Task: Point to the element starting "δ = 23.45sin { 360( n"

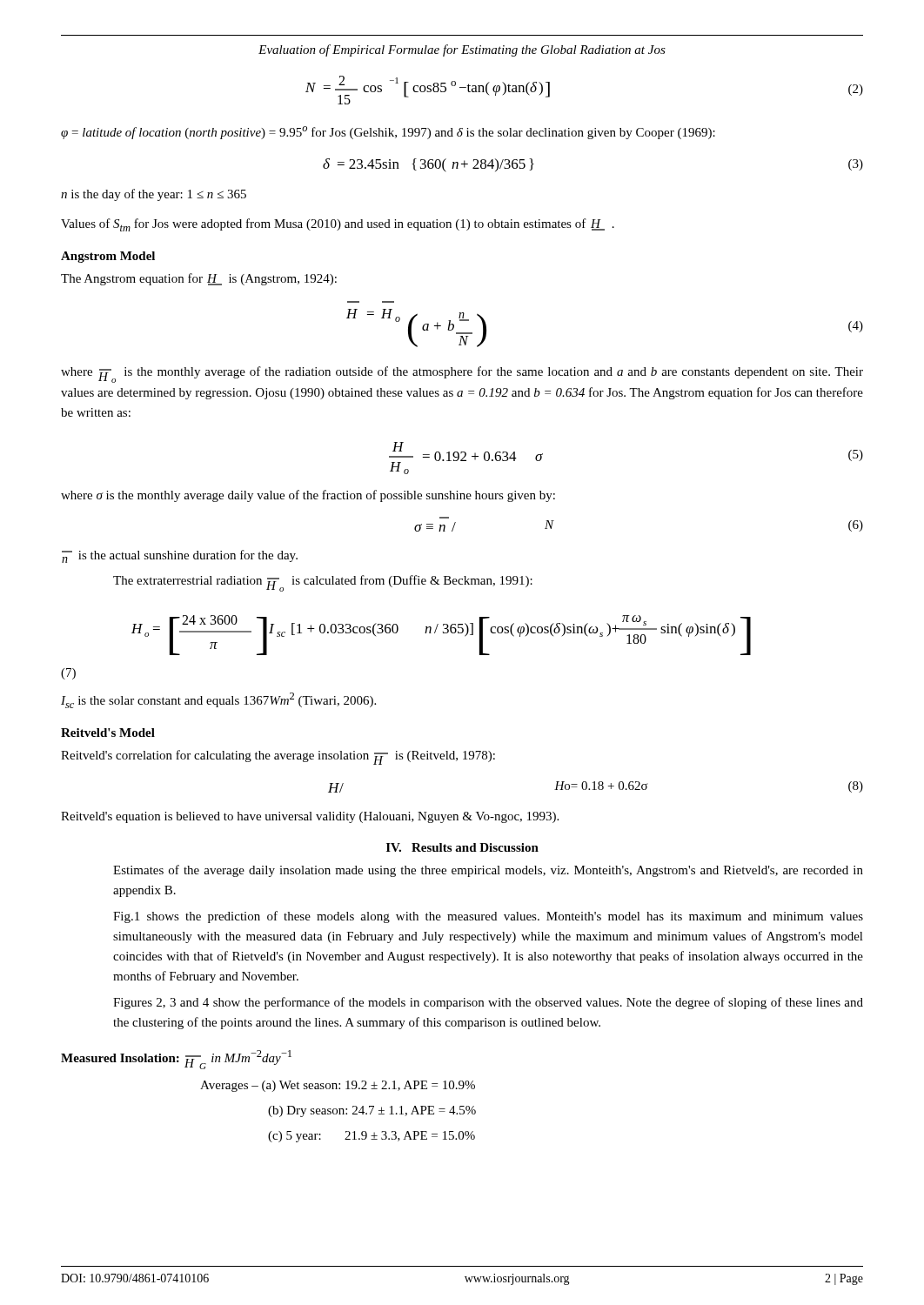Action: coord(424,165)
